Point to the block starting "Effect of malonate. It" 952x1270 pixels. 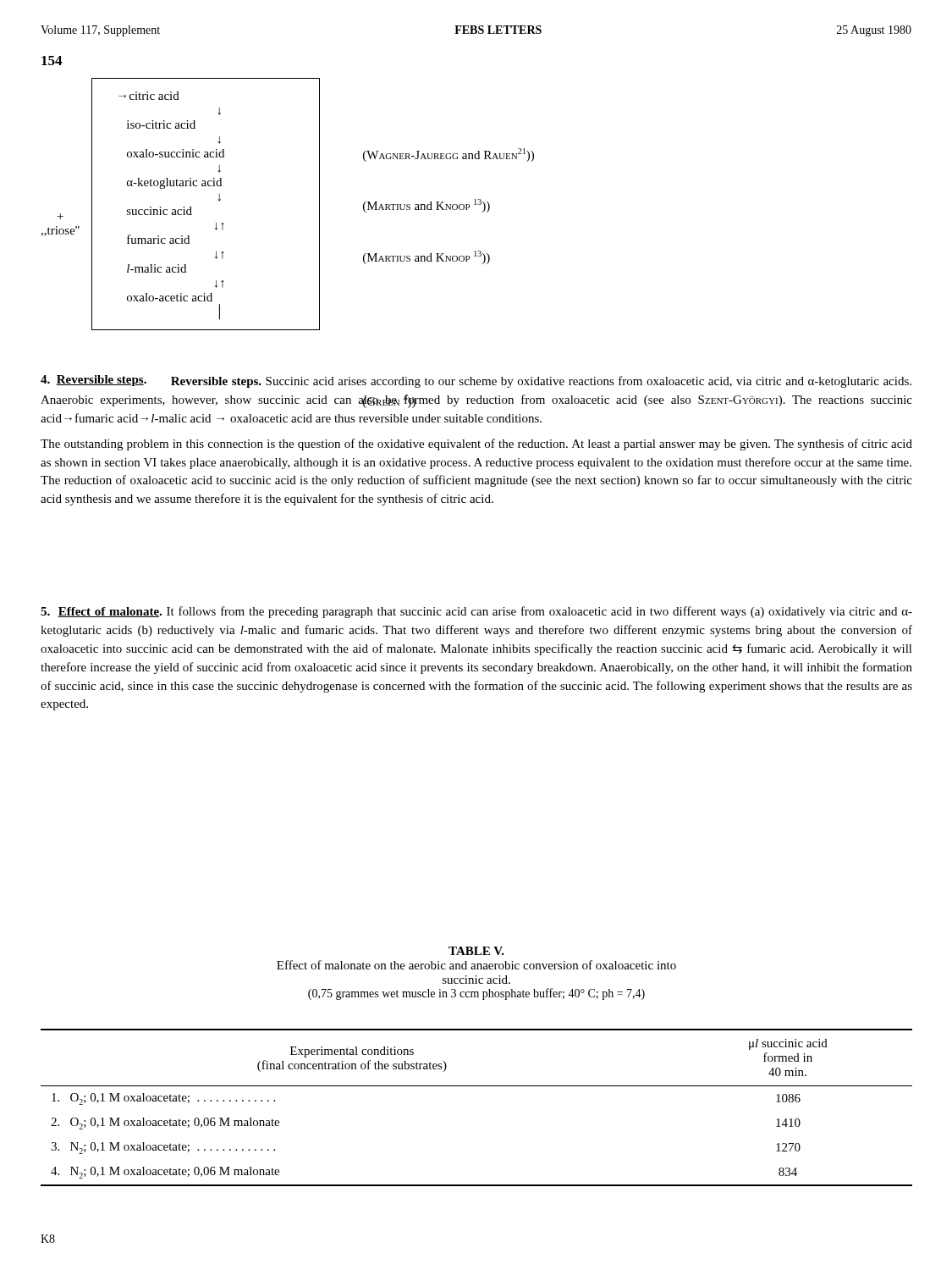pyautogui.click(x=476, y=658)
